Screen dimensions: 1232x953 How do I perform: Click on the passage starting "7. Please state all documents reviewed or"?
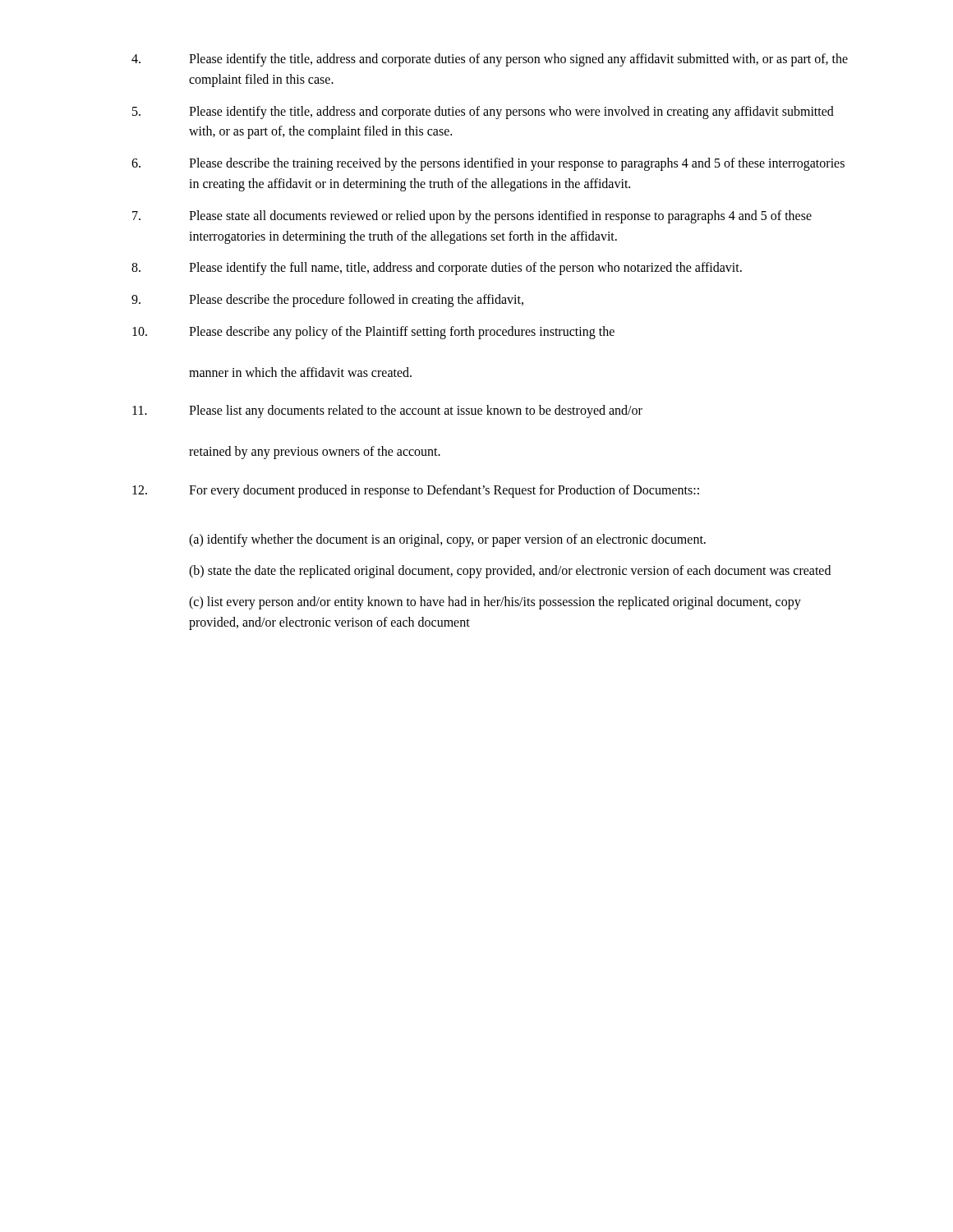(493, 226)
